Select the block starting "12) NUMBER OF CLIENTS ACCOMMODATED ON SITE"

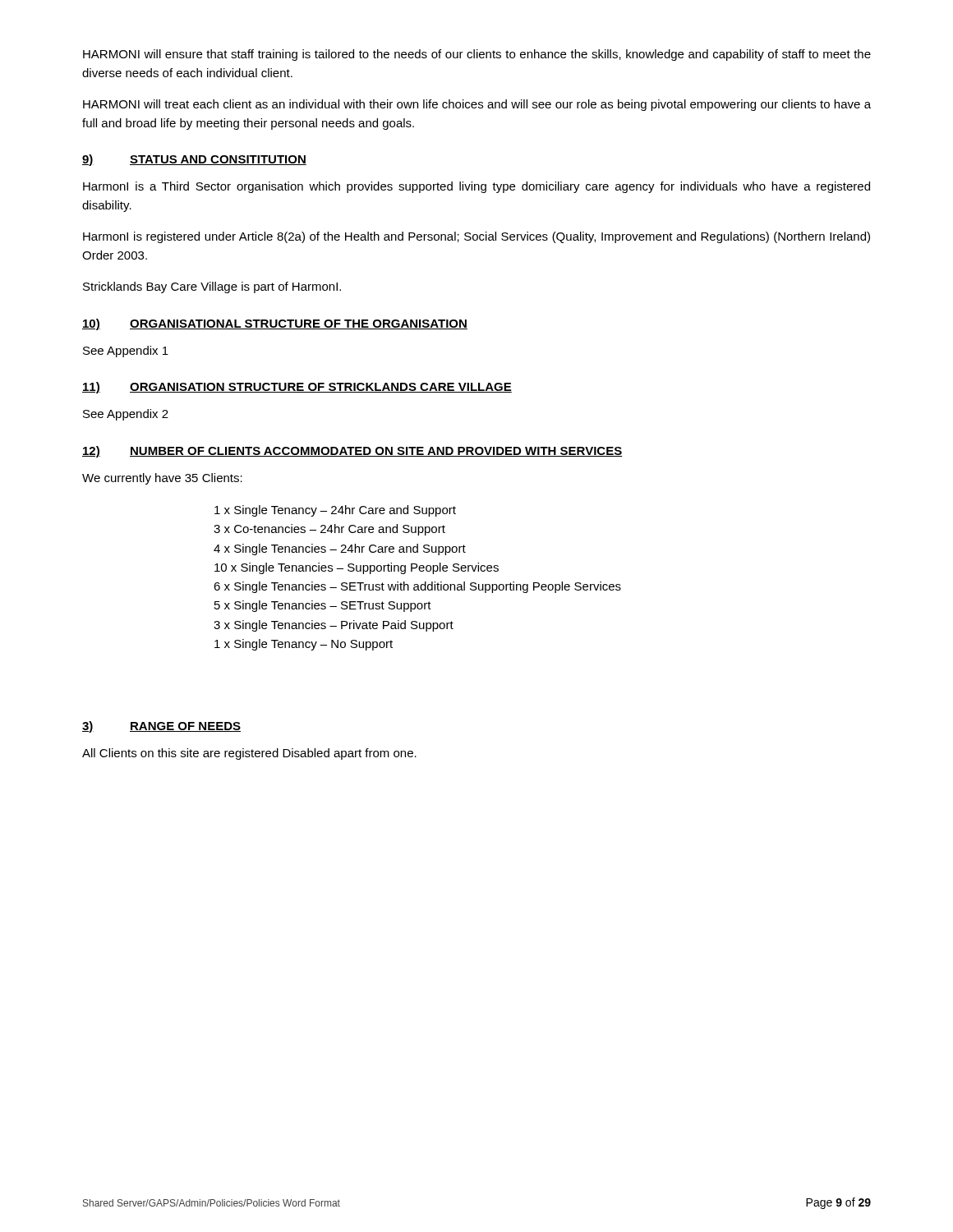(352, 450)
